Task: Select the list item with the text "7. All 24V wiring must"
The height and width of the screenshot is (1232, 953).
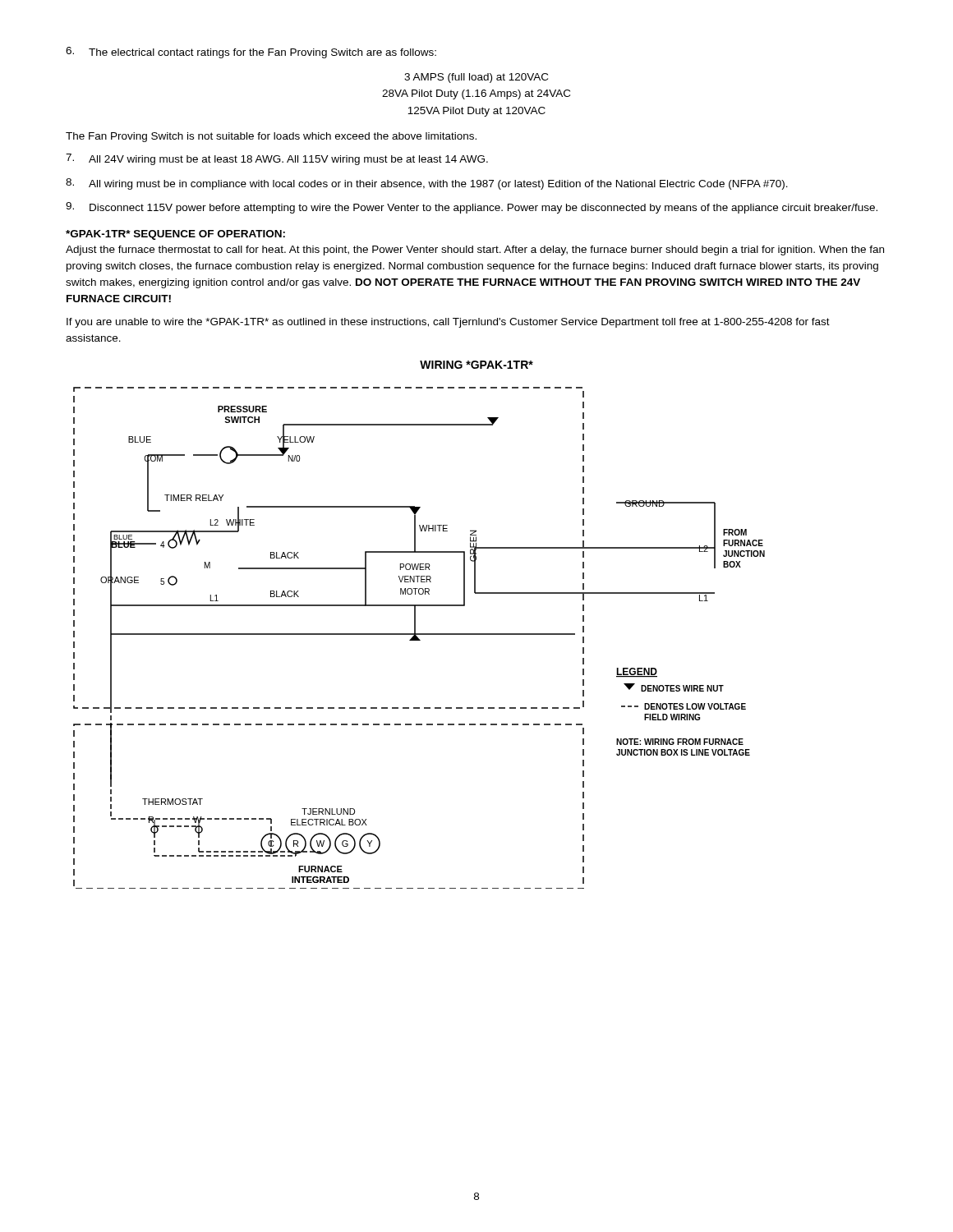Action: [476, 159]
